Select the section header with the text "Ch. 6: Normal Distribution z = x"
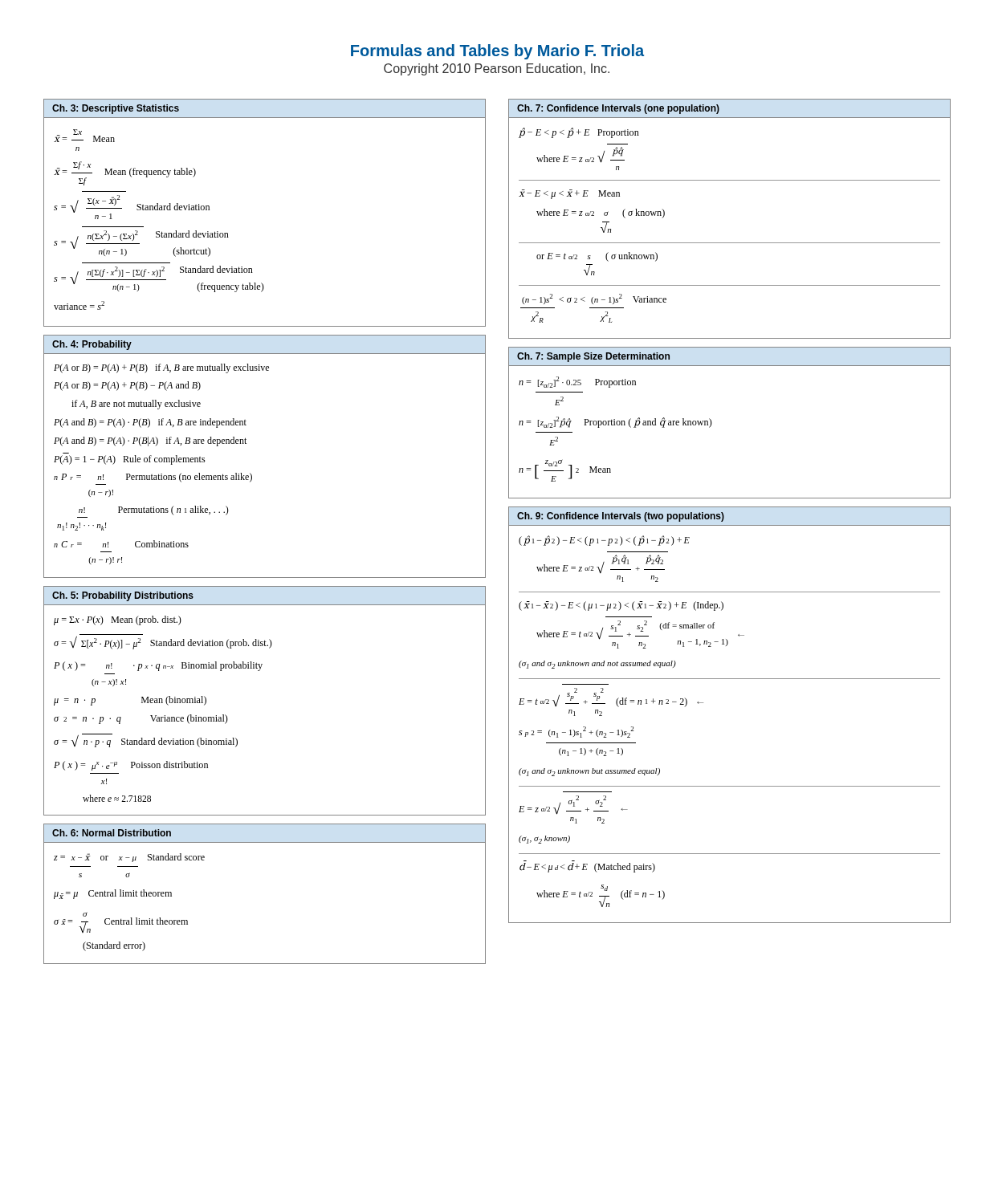Viewport: 994px width, 1204px height. coord(265,894)
